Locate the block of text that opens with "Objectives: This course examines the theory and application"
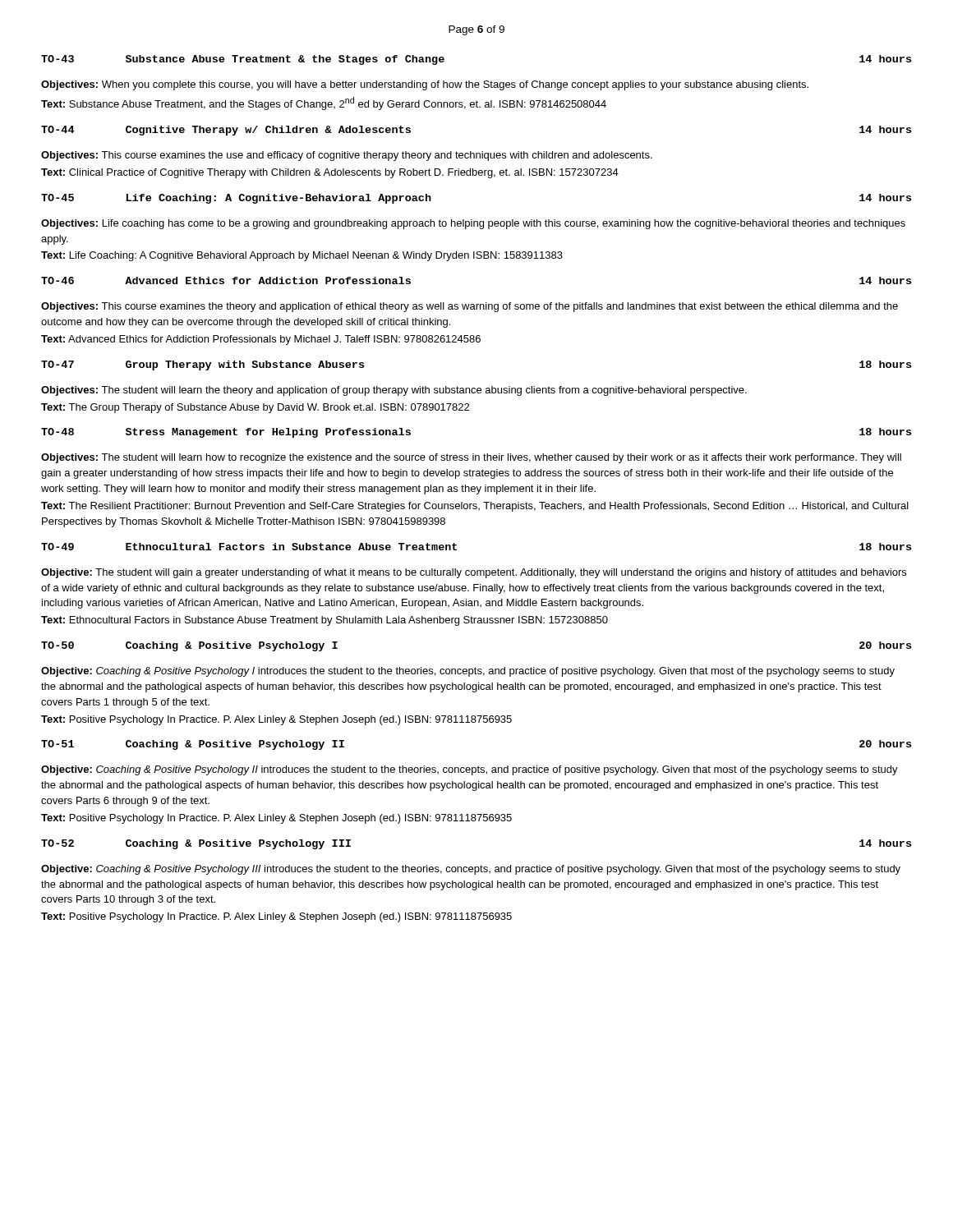 [x=470, y=307]
